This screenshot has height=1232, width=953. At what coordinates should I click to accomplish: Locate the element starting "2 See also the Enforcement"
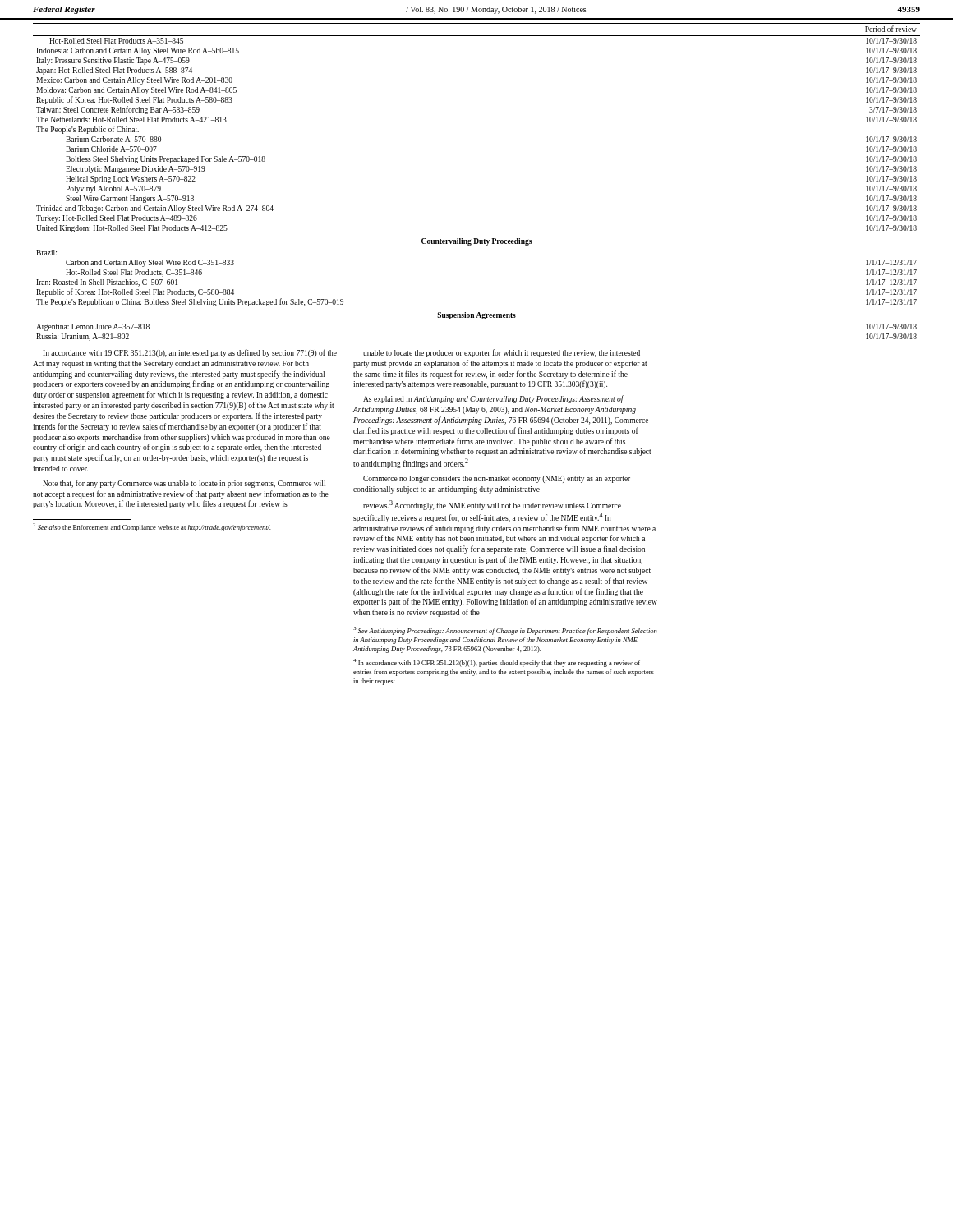coord(152,527)
